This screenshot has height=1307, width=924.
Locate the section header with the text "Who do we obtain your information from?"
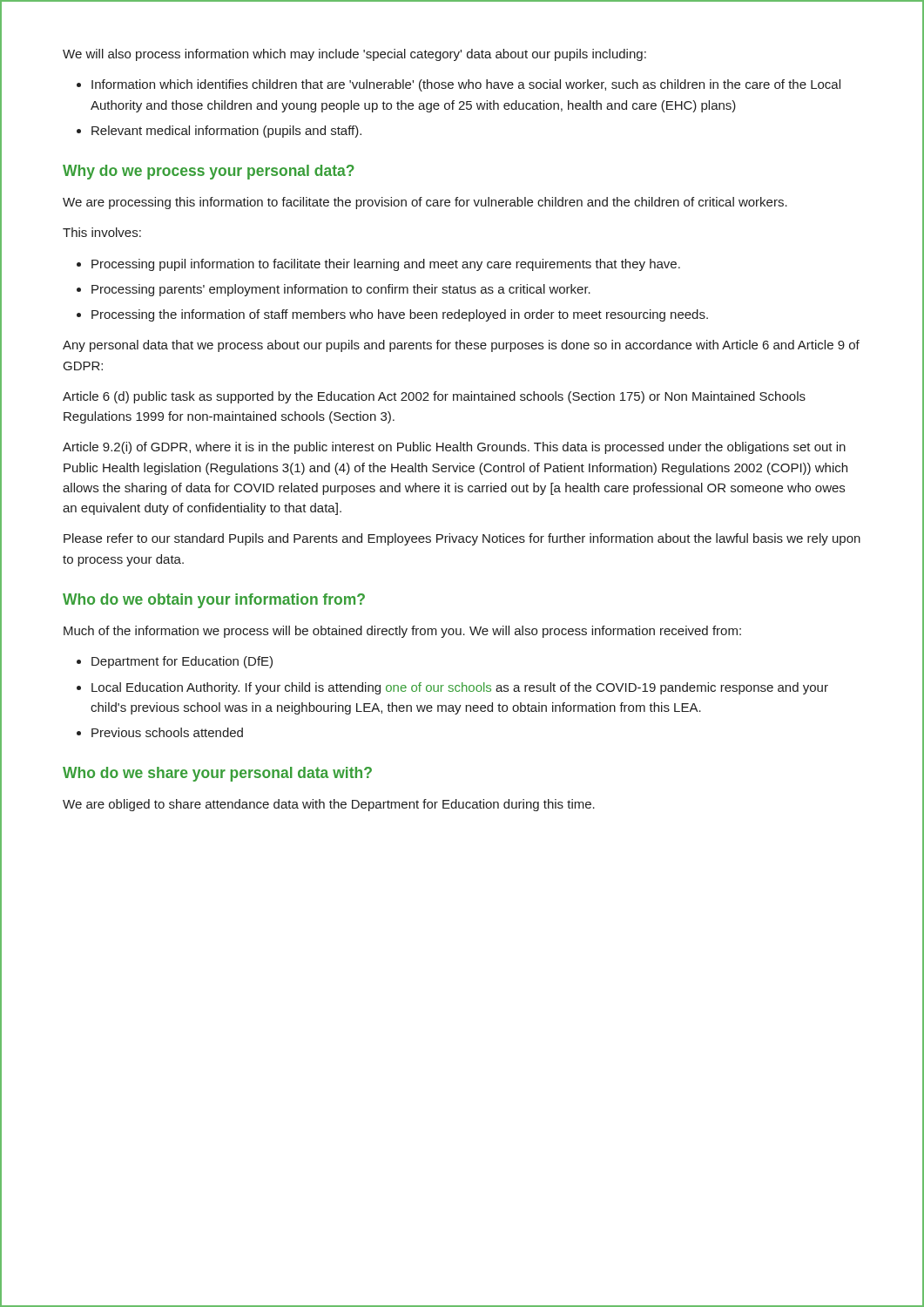point(214,601)
